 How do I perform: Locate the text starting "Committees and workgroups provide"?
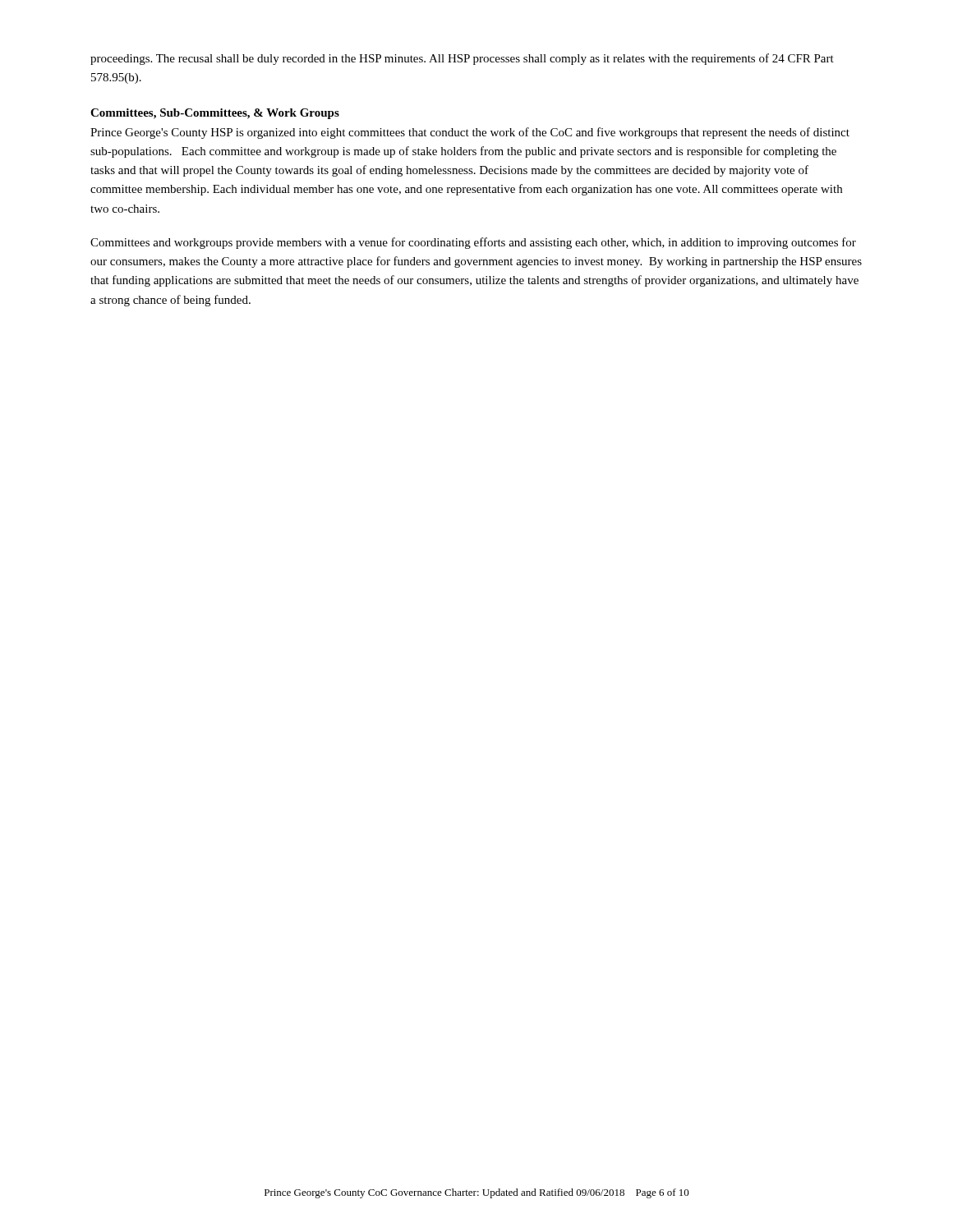click(x=476, y=271)
